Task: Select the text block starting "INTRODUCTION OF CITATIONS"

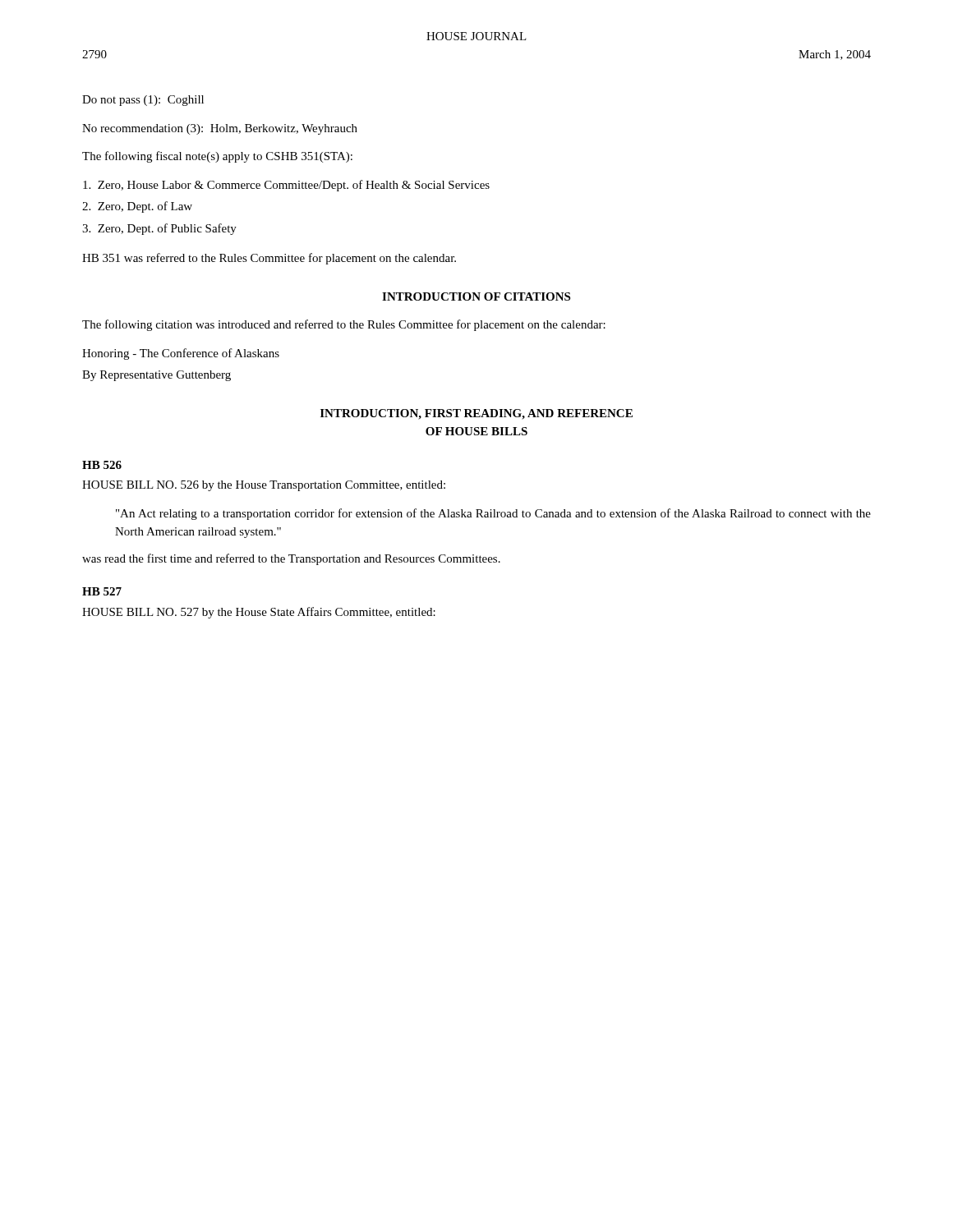Action: click(x=476, y=296)
